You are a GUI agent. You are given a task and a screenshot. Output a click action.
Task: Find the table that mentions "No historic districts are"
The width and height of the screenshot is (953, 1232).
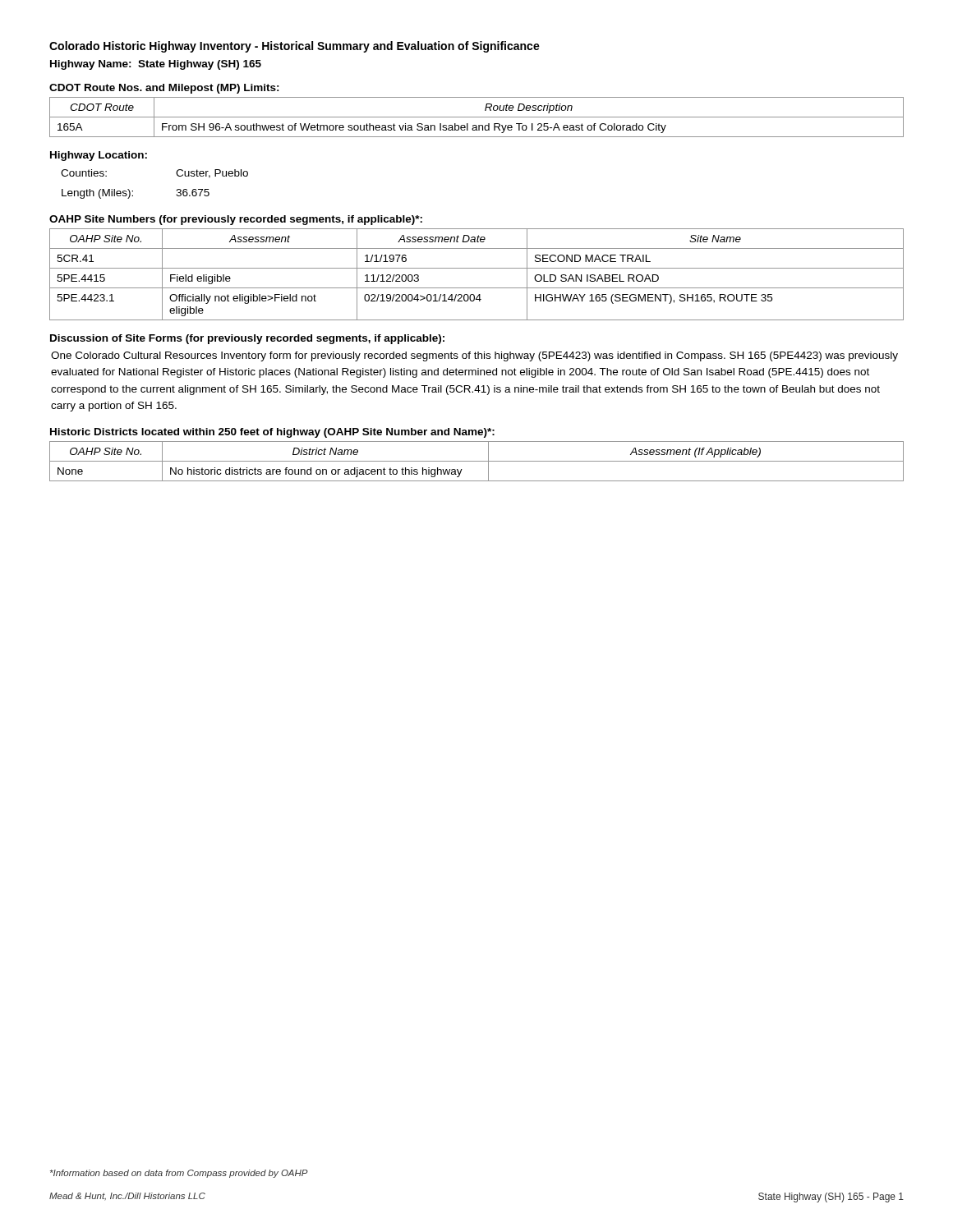pos(476,461)
